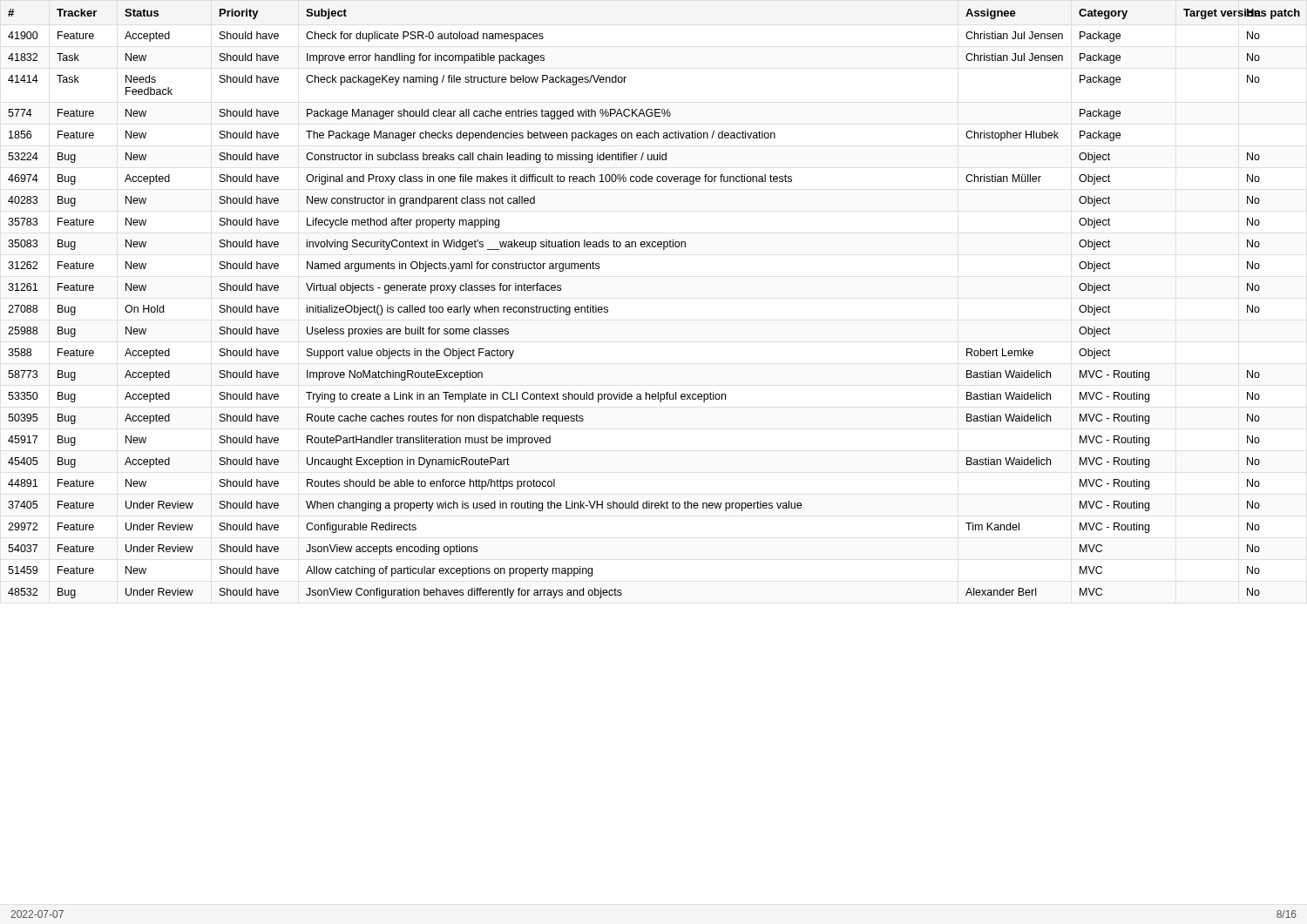Locate the table with the text "Should have"

(x=654, y=302)
